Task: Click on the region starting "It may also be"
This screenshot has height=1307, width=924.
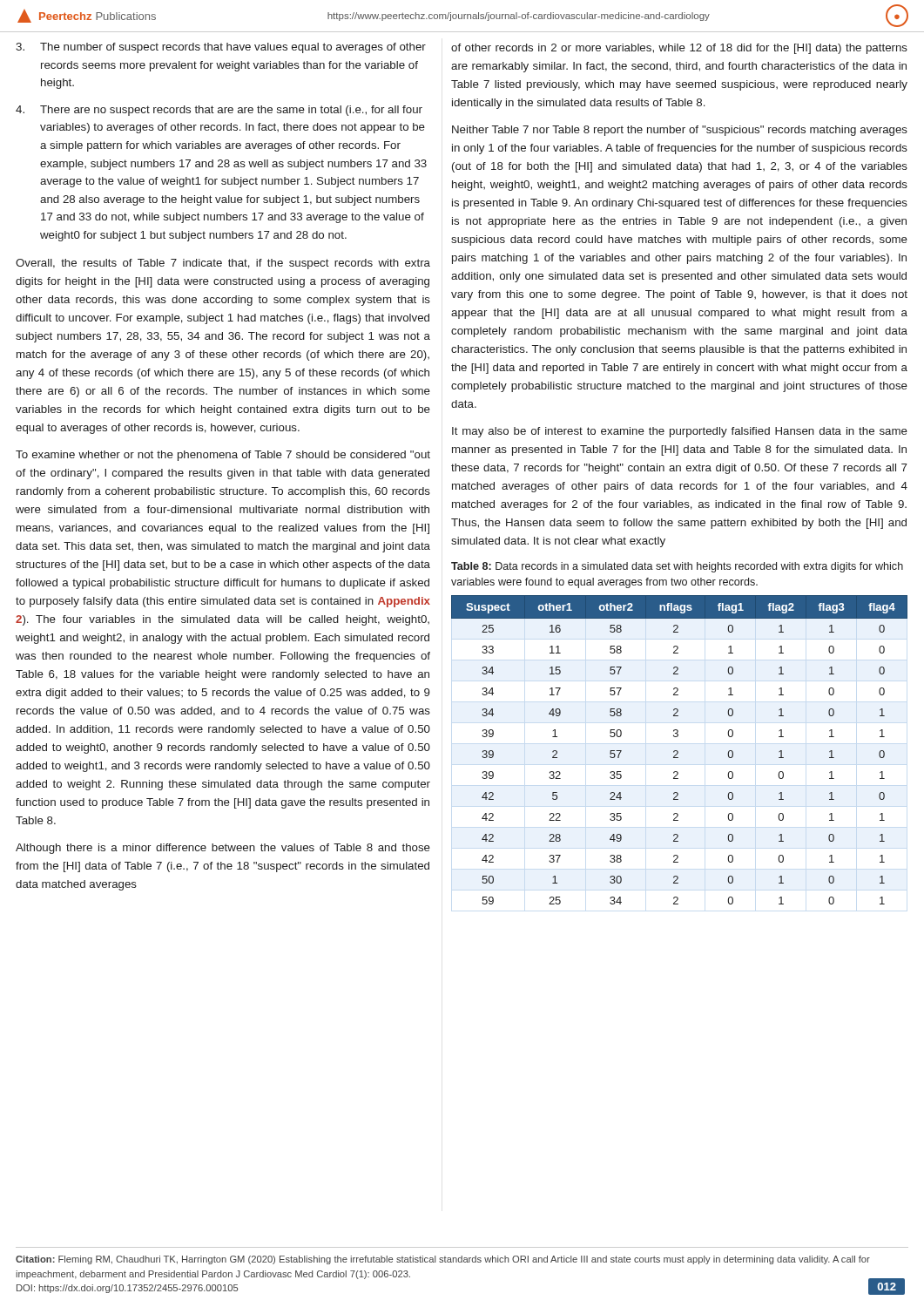Action: coord(679,486)
